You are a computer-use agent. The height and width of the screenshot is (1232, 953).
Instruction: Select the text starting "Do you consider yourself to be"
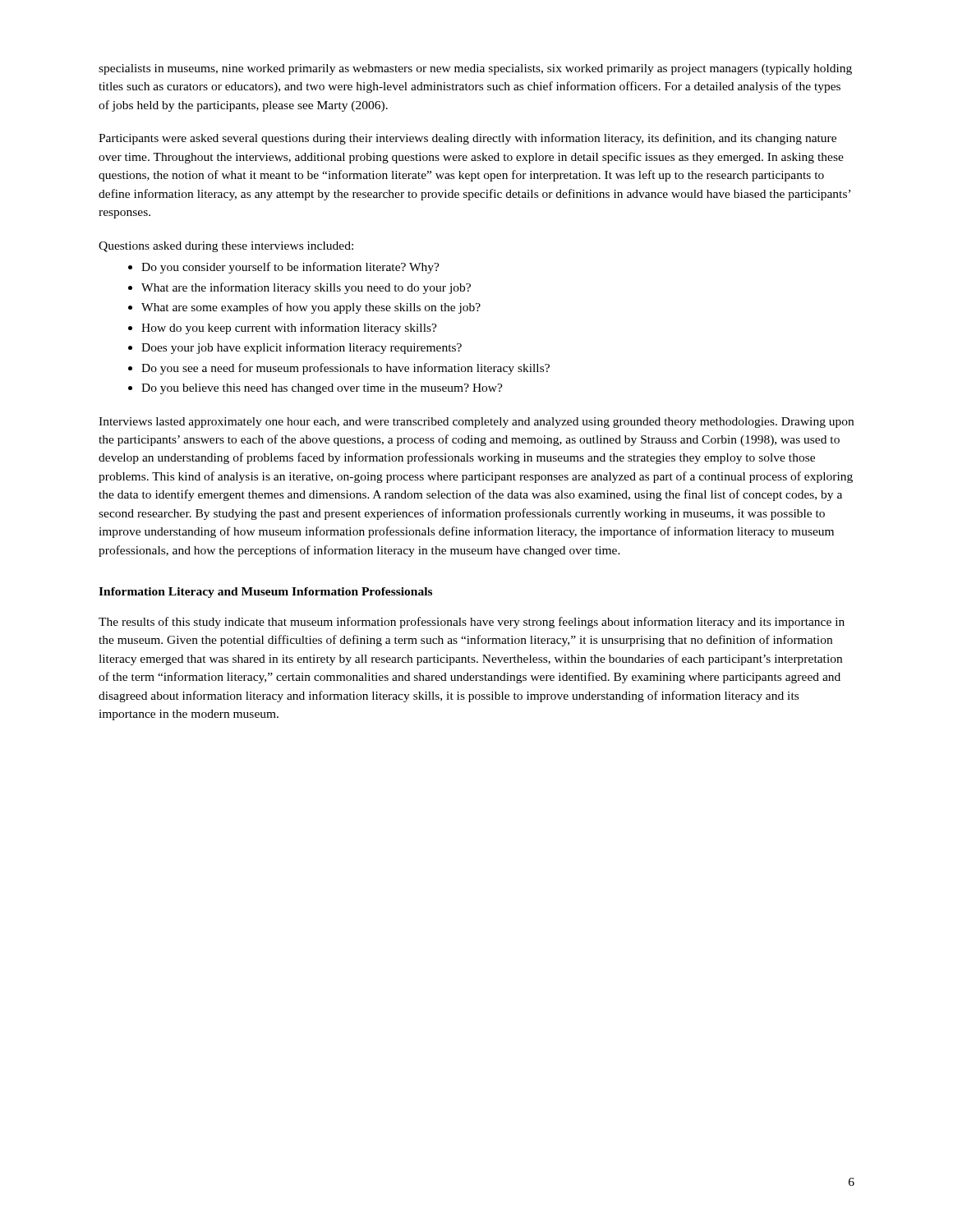290,267
